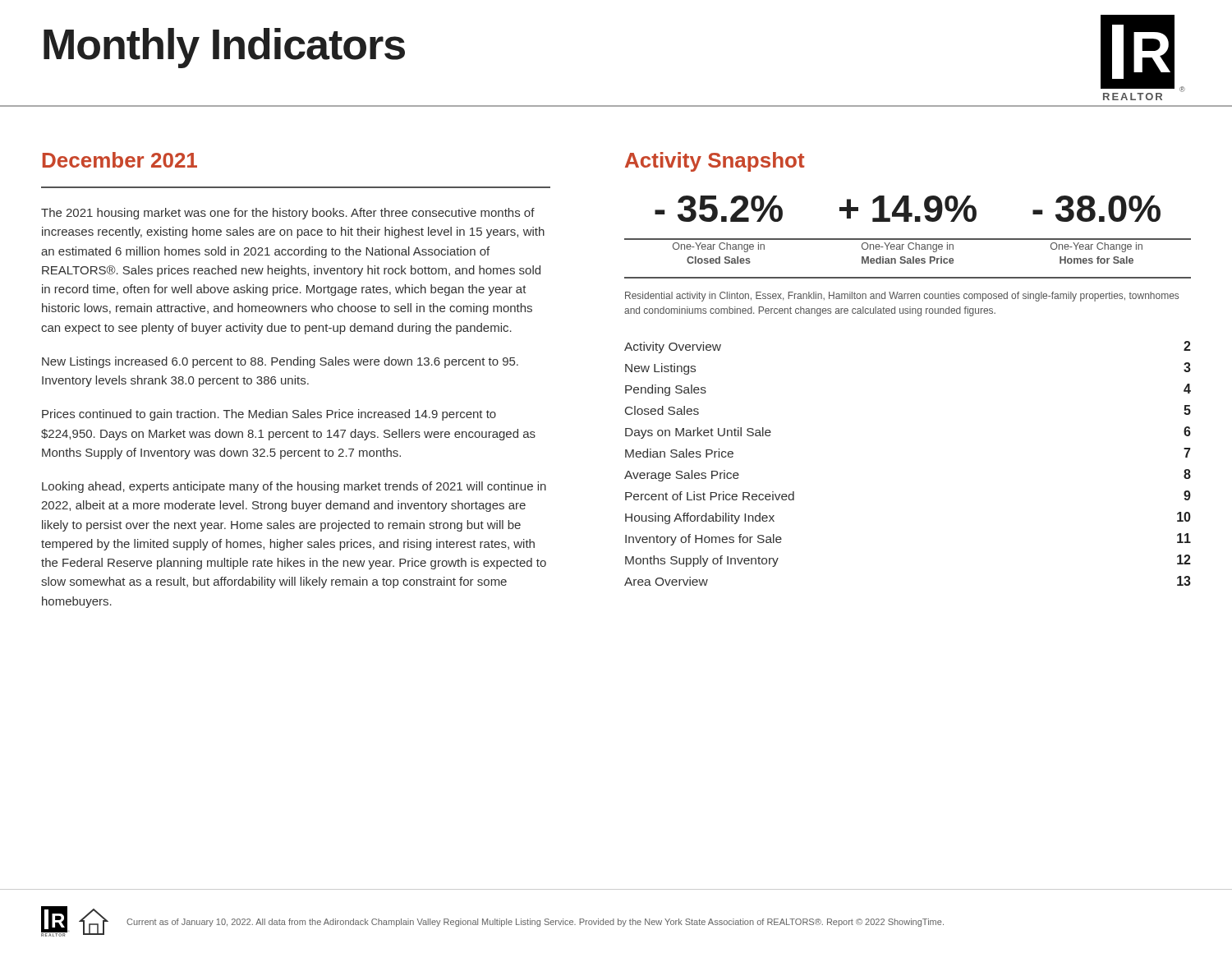Select the logo
The image size is (1232, 953).
(1146, 60)
